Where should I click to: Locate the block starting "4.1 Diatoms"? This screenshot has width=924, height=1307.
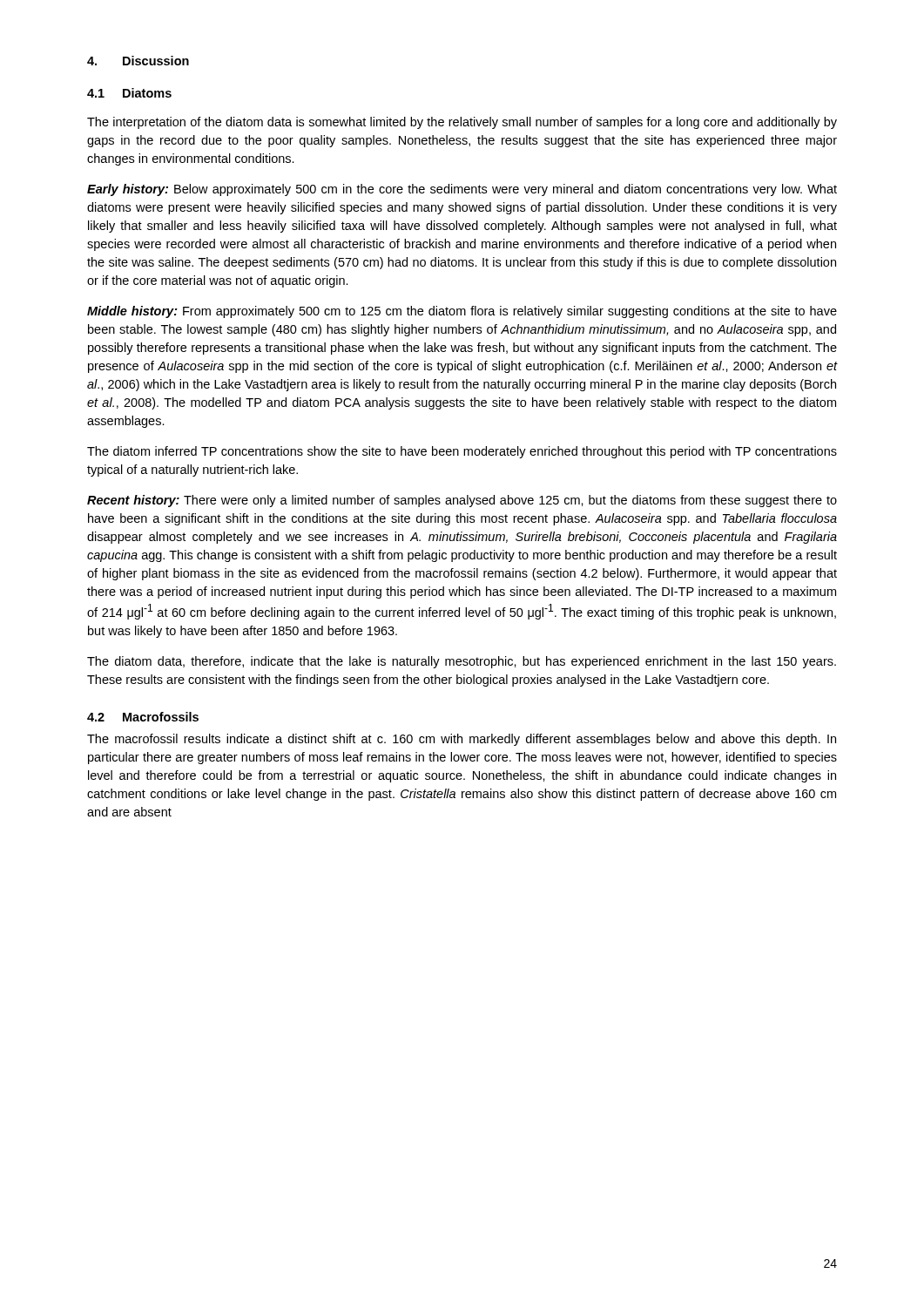[129, 94]
